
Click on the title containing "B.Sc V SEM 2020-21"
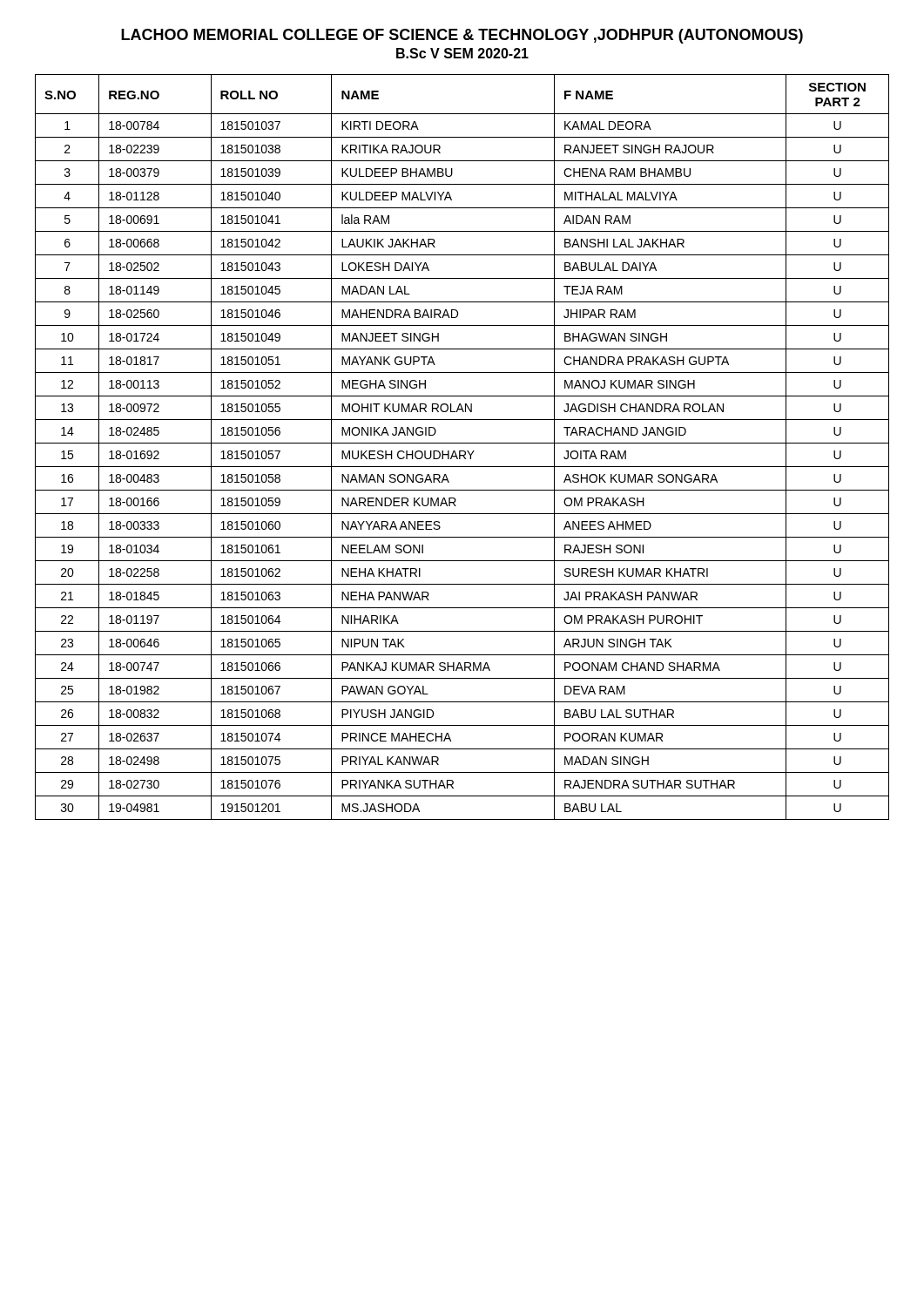click(462, 54)
